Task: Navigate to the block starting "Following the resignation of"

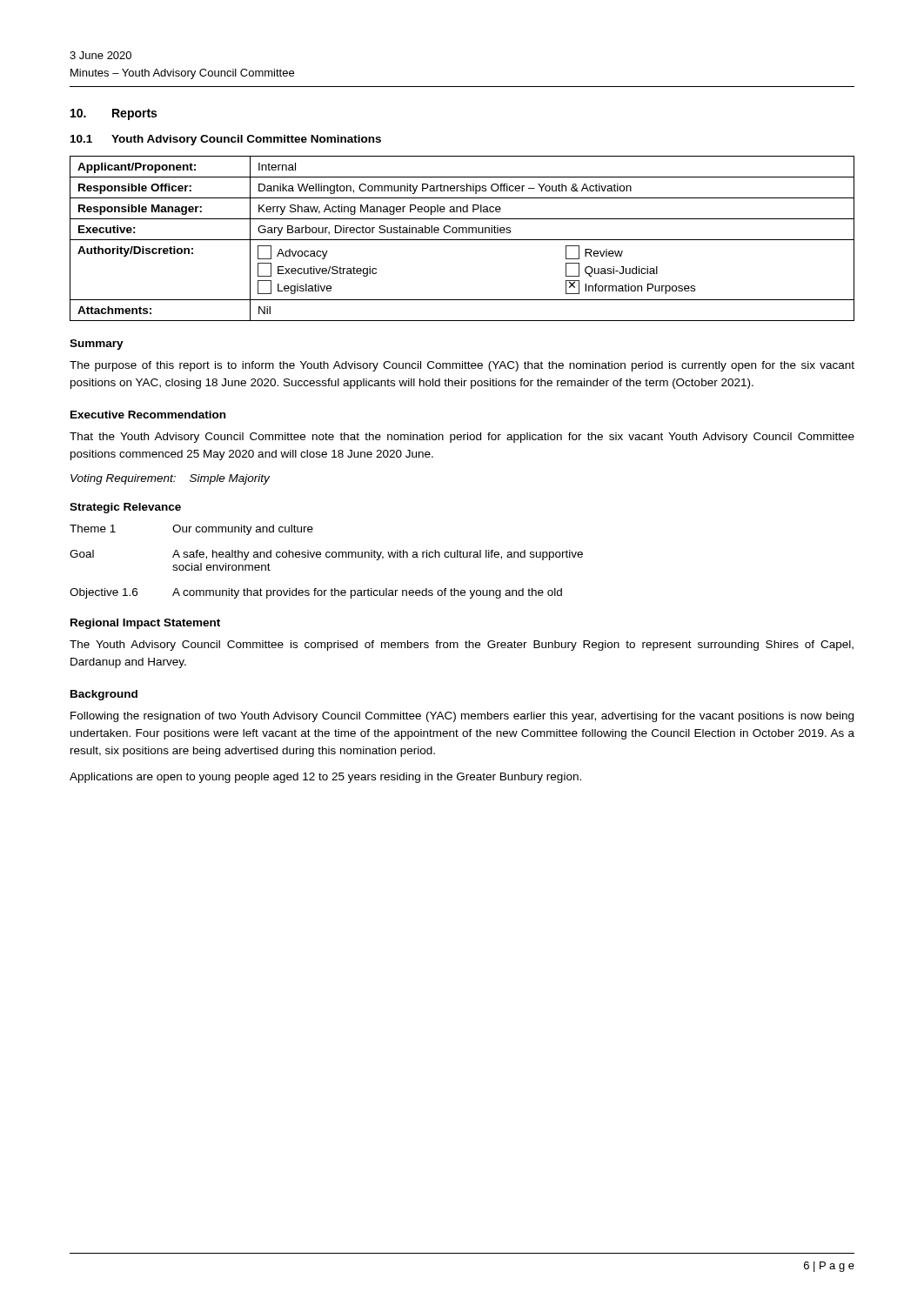Action: pos(462,733)
